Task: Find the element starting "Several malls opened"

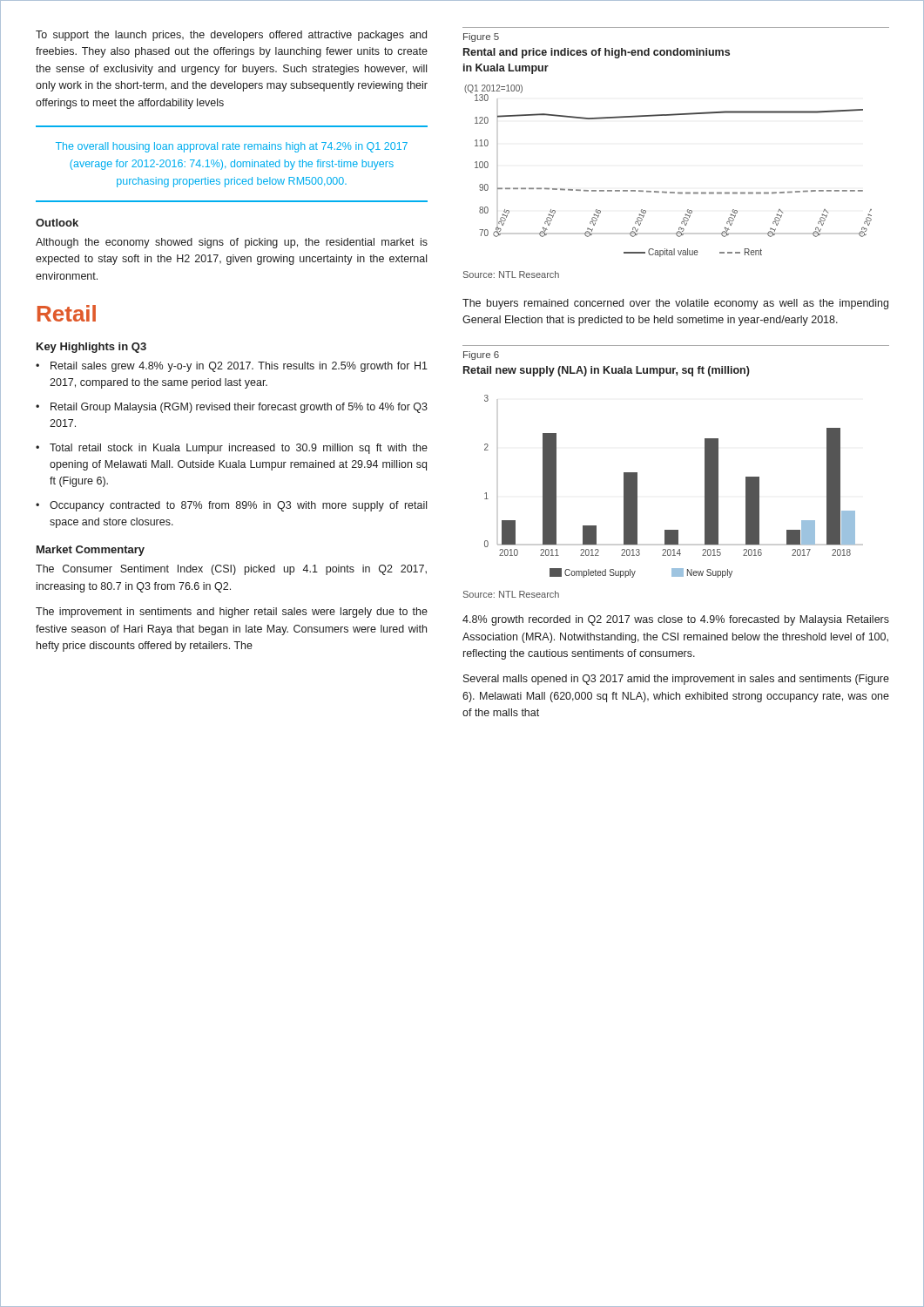Action: click(676, 696)
